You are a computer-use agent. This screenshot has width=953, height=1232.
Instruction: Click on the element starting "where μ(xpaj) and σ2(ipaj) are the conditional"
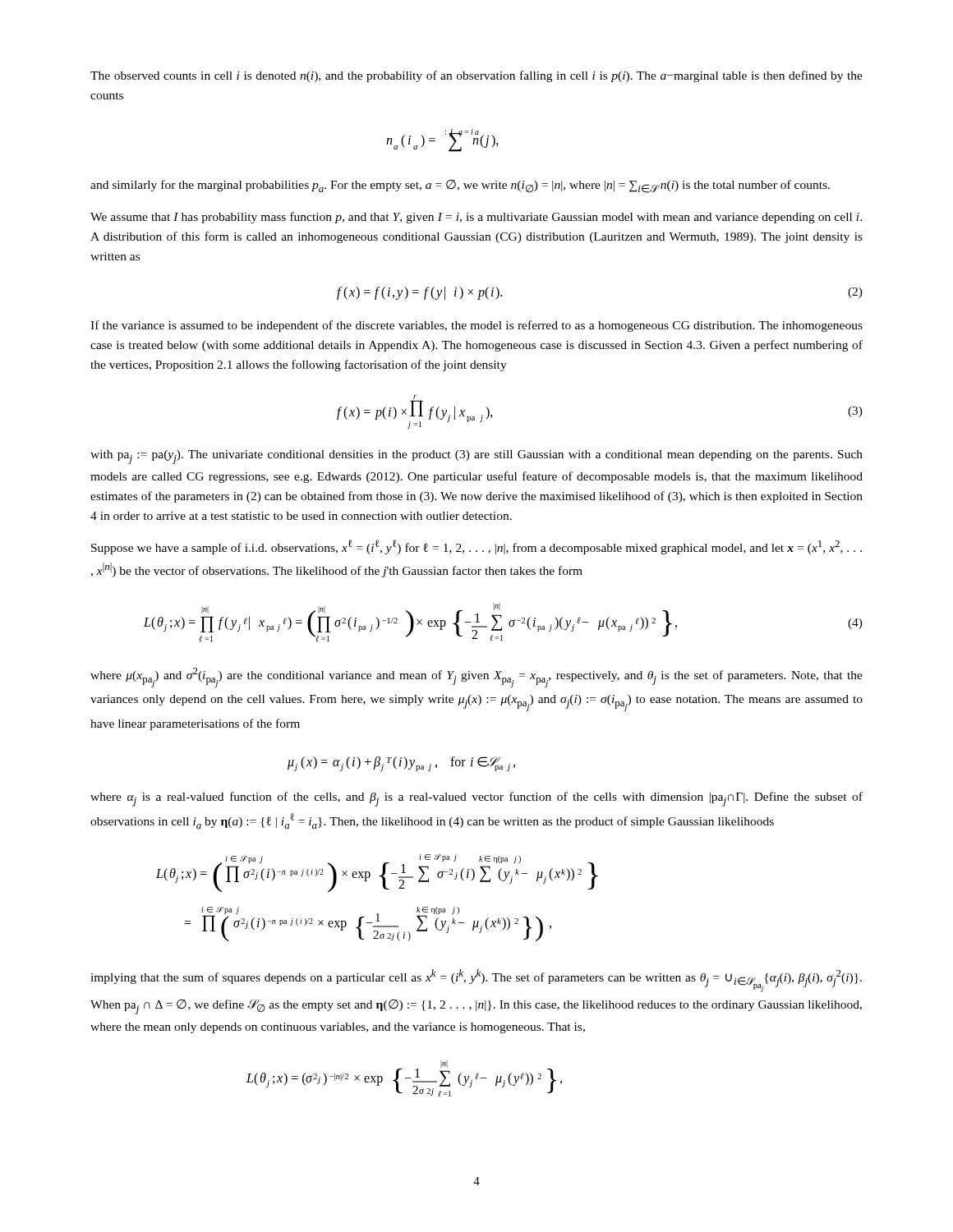476,697
